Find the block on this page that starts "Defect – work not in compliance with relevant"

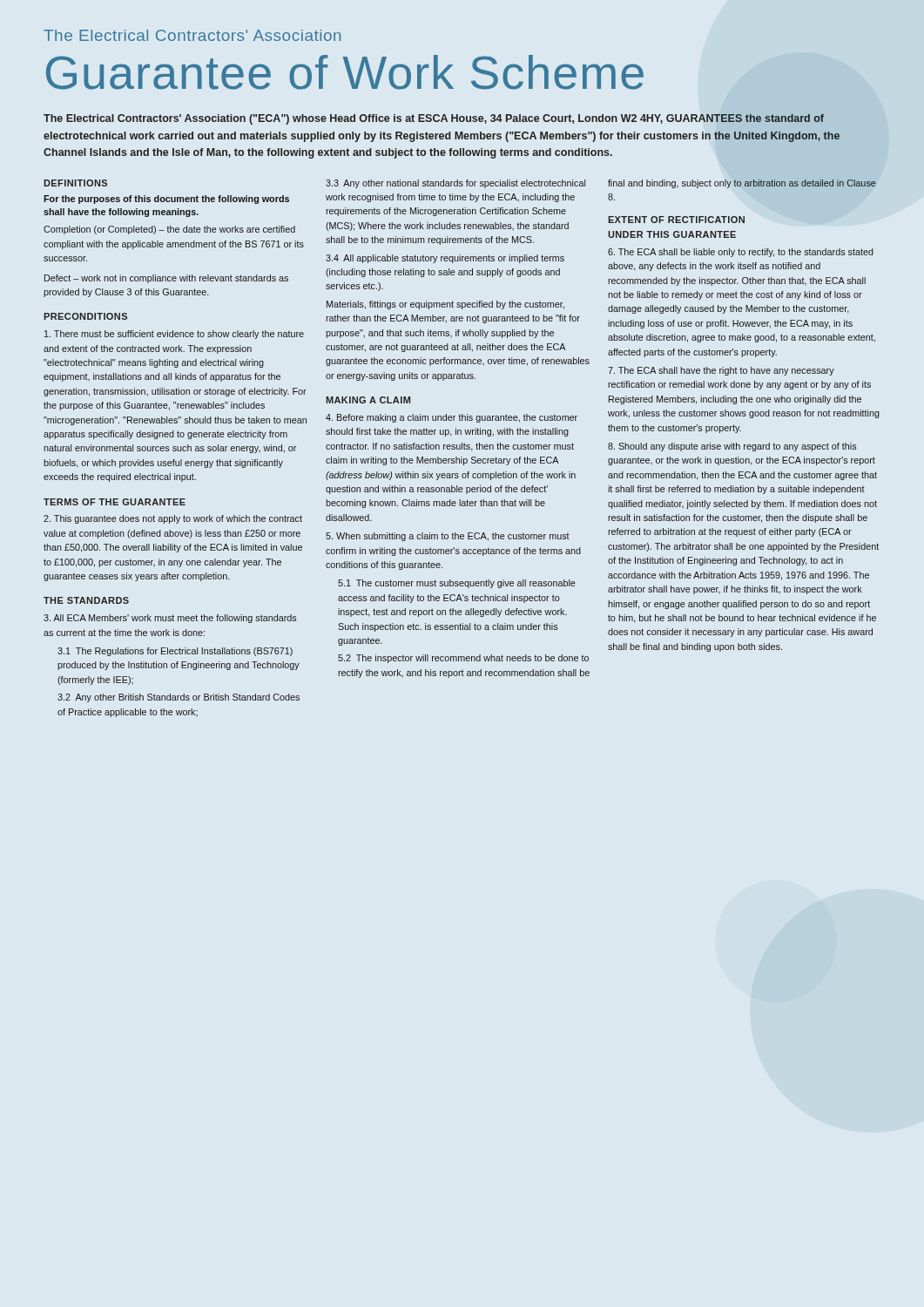click(x=166, y=285)
